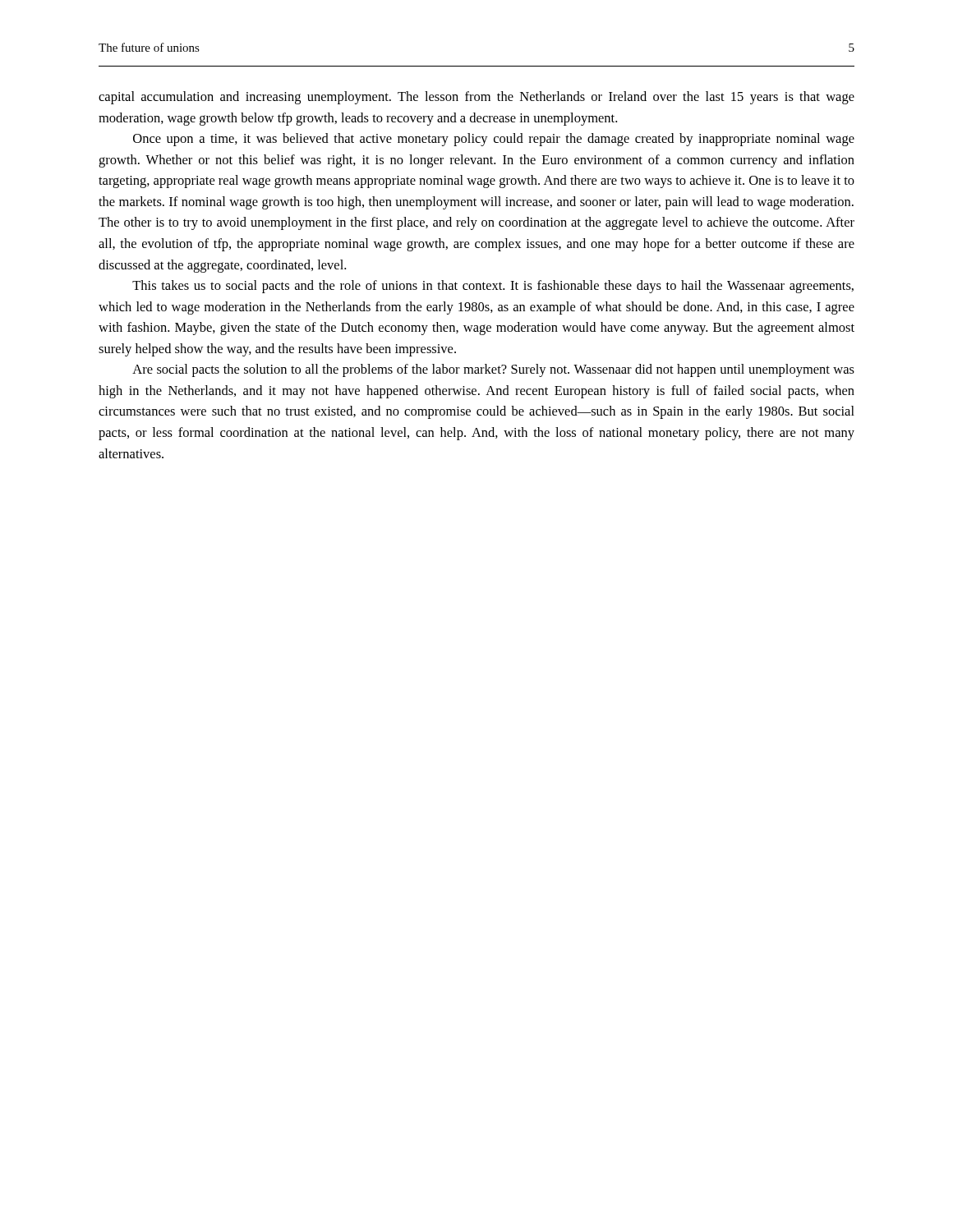Point to the text starting "capital accumulation and increasing unemployment. The lesson from"
Viewport: 953px width, 1232px height.
[476, 275]
